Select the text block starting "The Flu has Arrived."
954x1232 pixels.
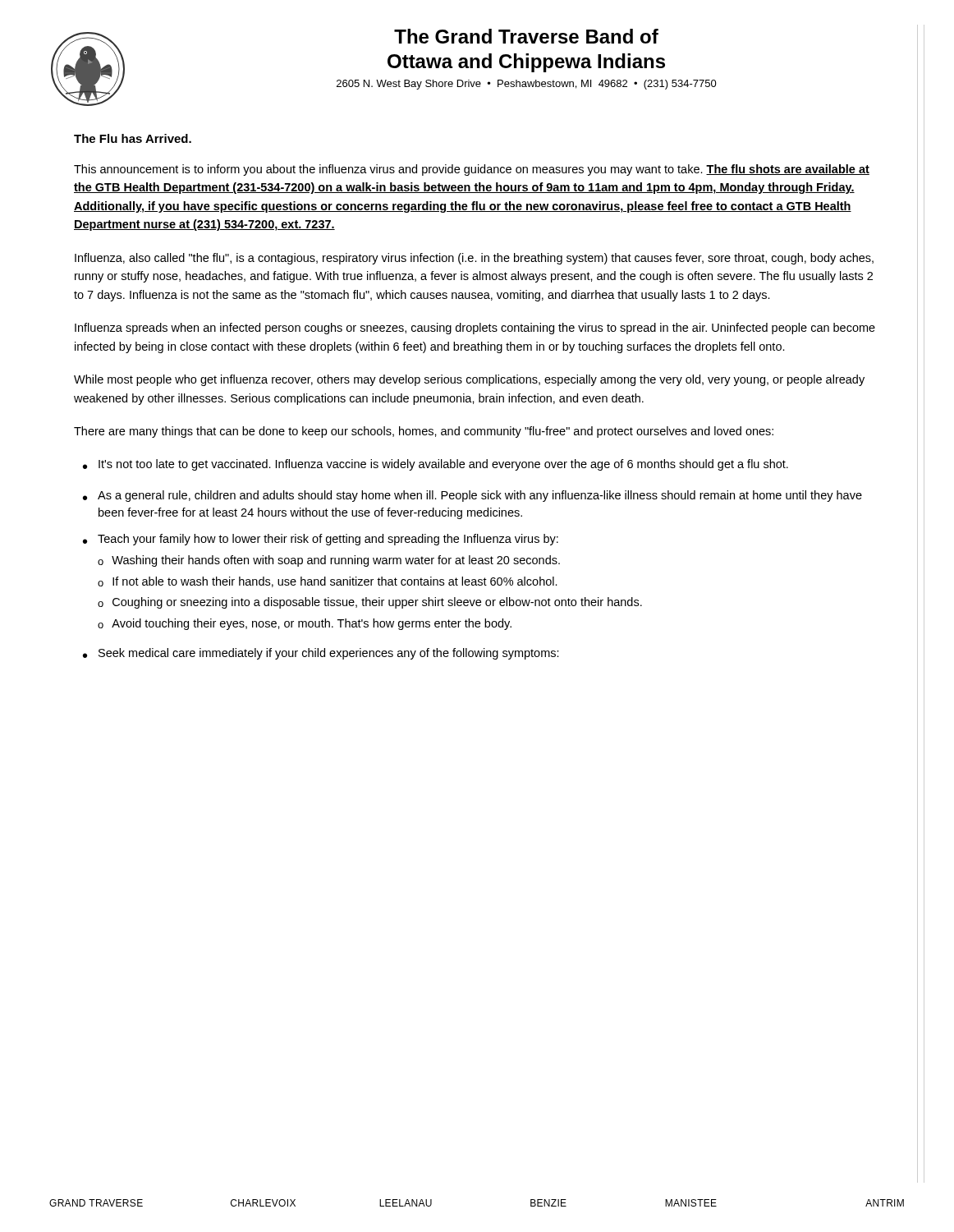tap(133, 138)
